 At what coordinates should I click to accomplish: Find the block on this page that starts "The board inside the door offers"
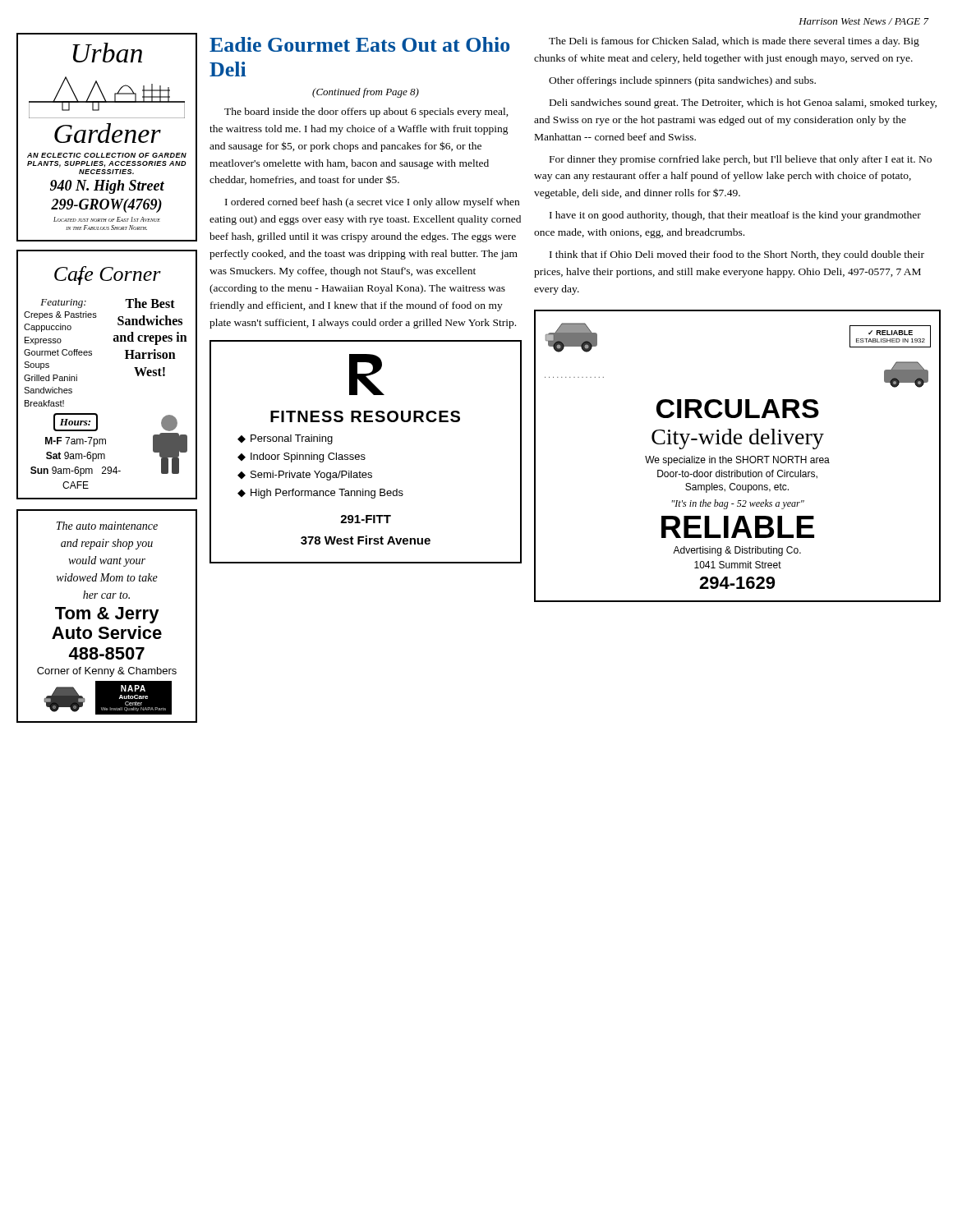coord(366,218)
